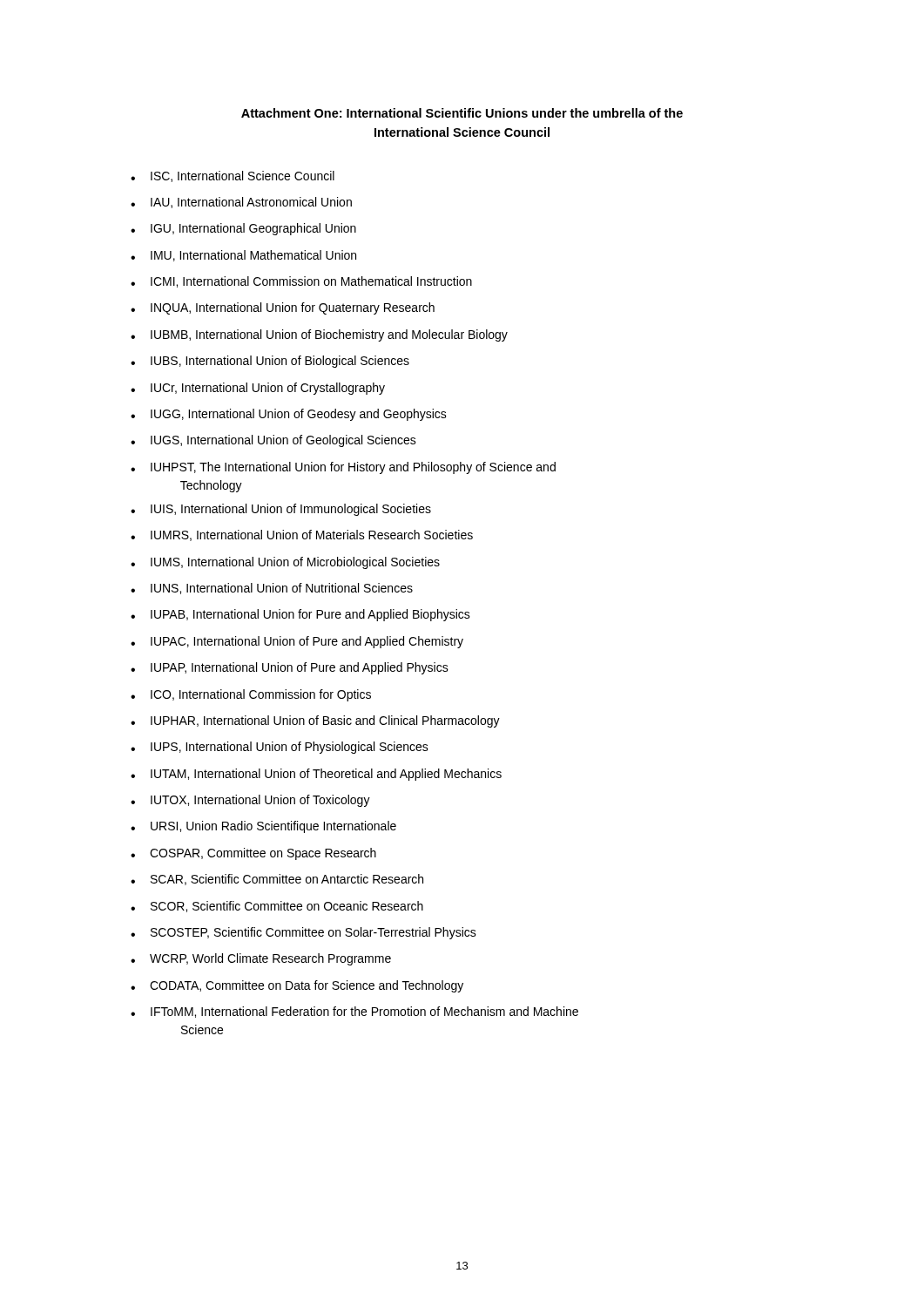The width and height of the screenshot is (924, 1307).
Task: Click on the passage starting "• IUNS, International Union of Nutritional"
Action: point(272,590)
